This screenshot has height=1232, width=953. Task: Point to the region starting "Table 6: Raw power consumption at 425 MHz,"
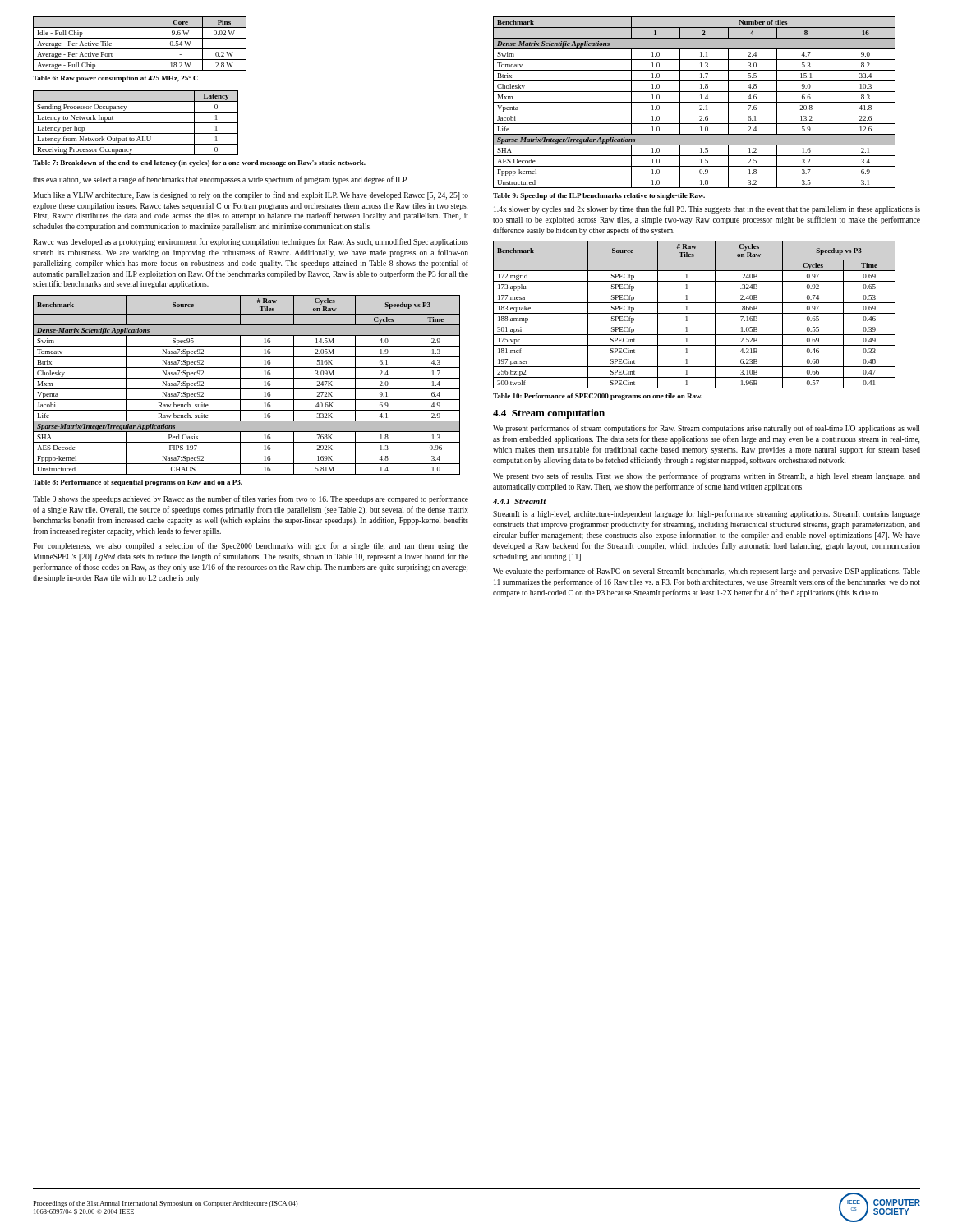pos(116,78)
